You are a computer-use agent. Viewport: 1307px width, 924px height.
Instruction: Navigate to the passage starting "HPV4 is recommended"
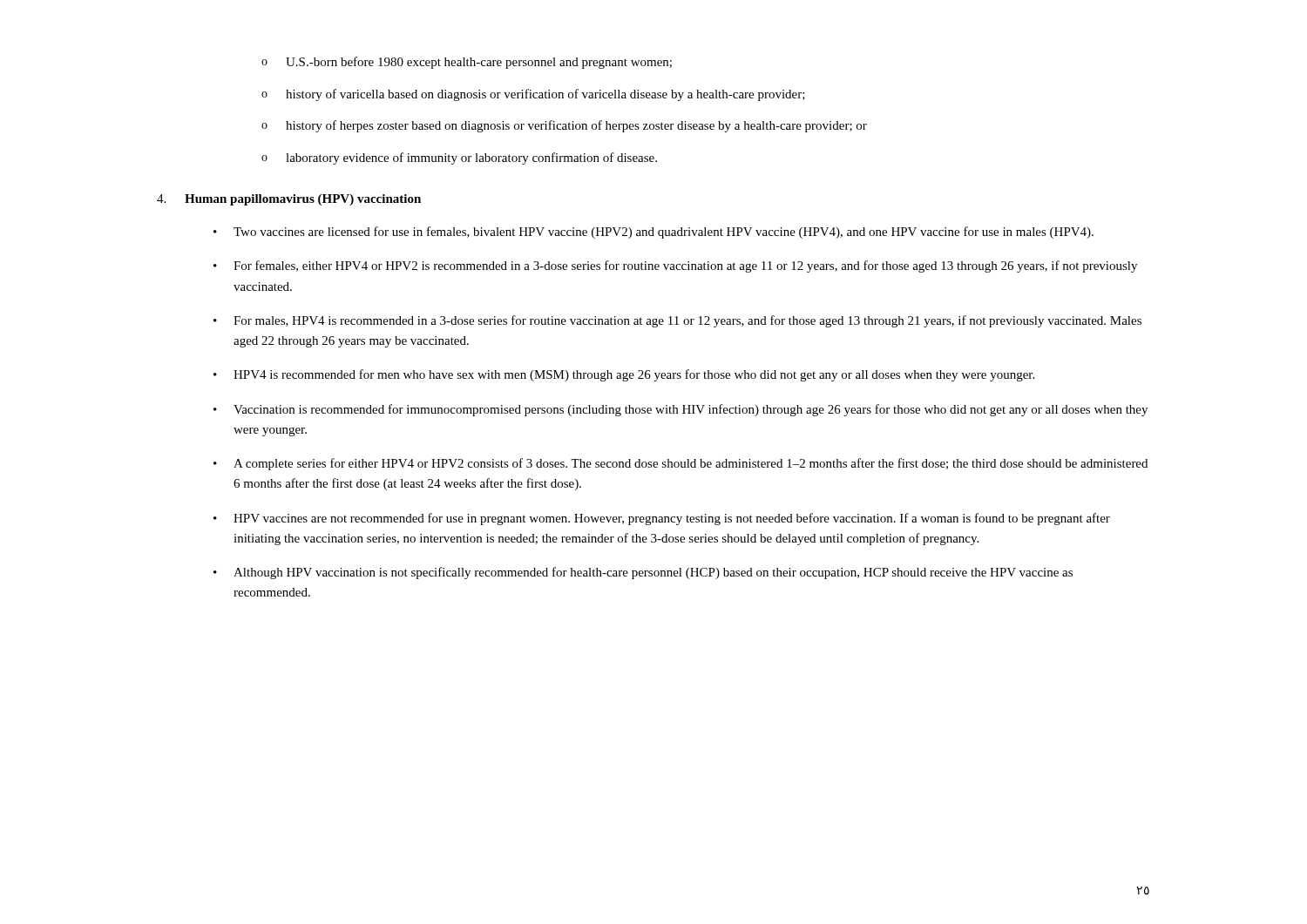click(x=680, y=375)
